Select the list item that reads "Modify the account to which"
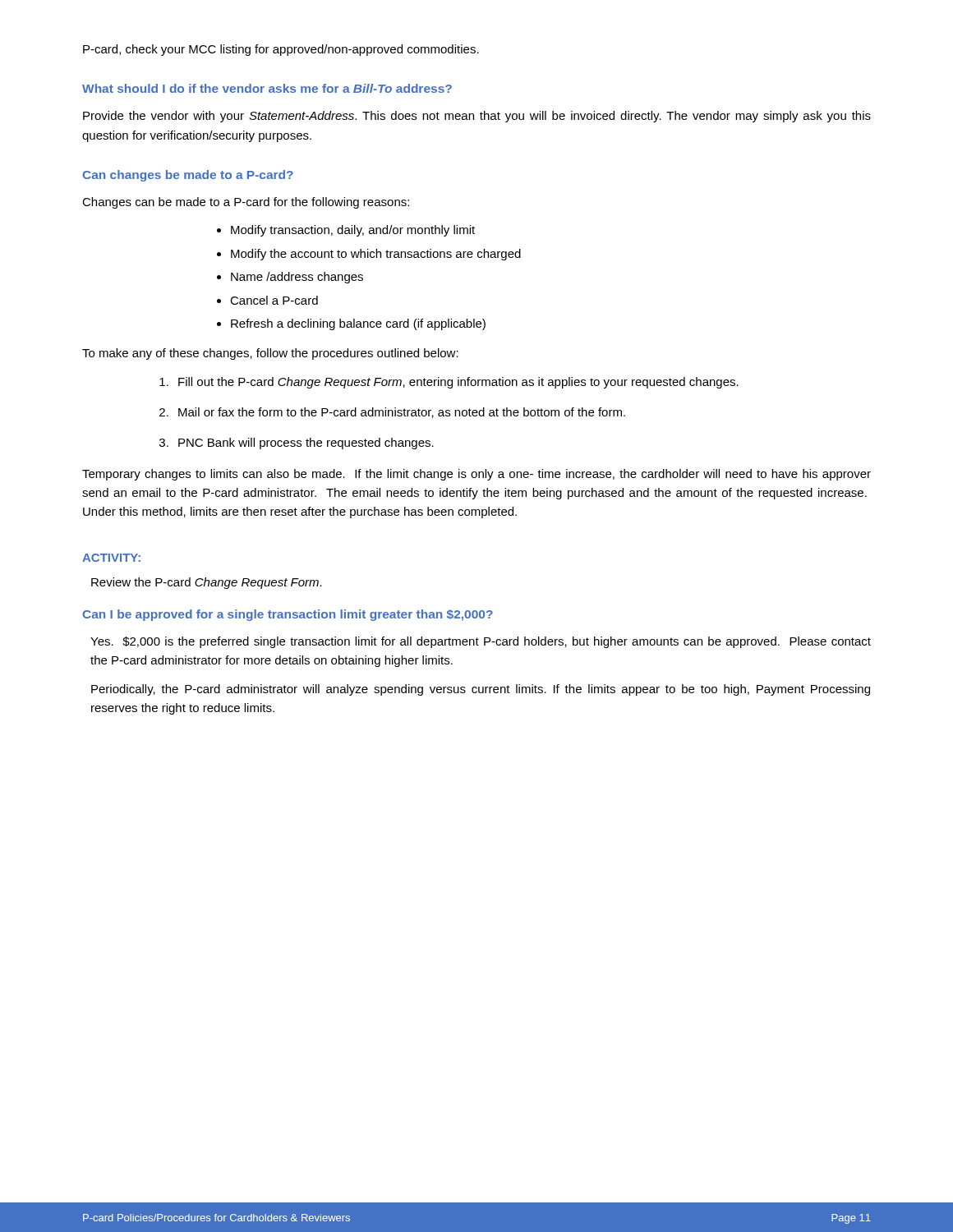Viewport: 953px width, 1232px height. click(376, 253)
